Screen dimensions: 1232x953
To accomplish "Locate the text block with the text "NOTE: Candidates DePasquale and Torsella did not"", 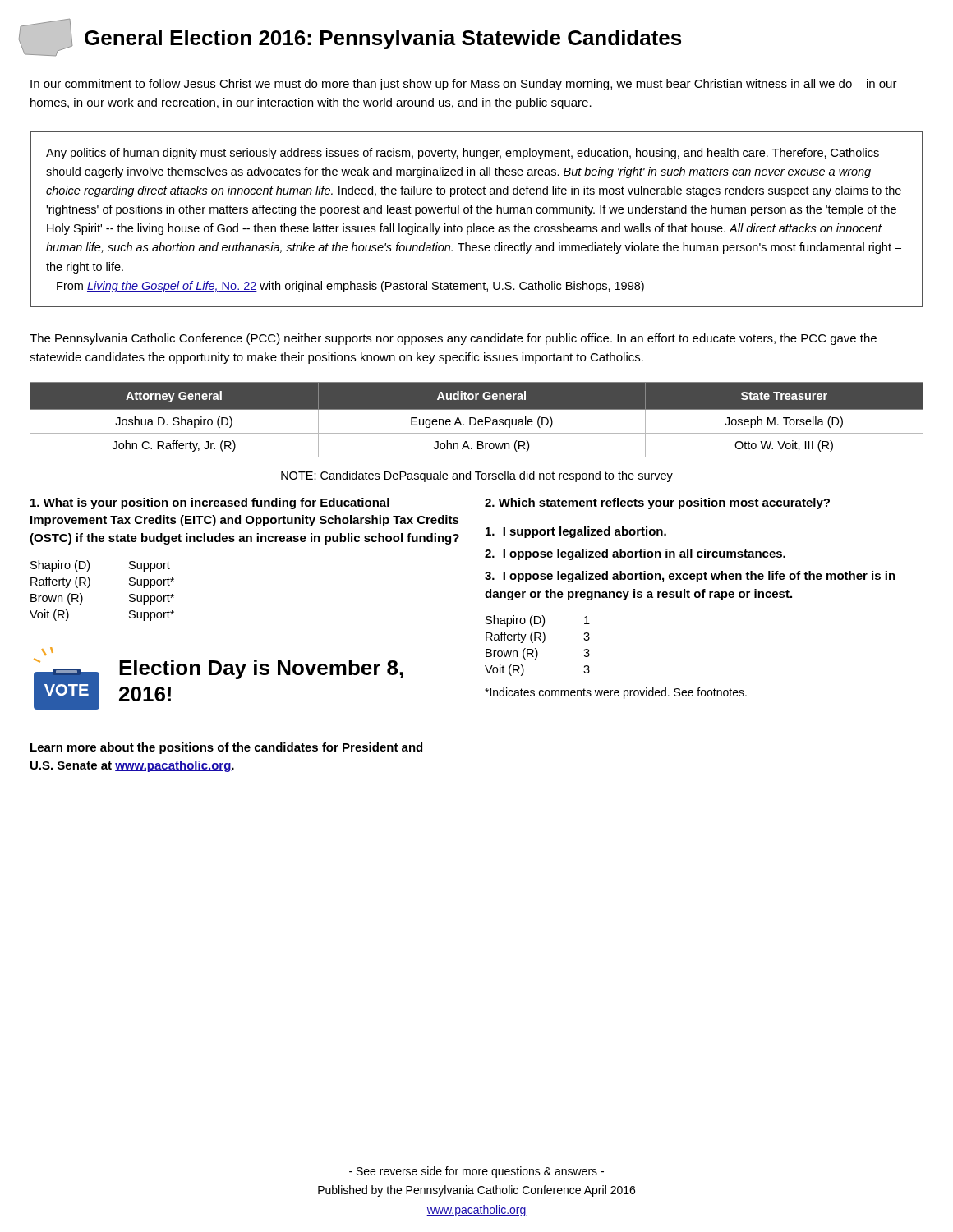I will pyautogui.click(x=476, y=475).
